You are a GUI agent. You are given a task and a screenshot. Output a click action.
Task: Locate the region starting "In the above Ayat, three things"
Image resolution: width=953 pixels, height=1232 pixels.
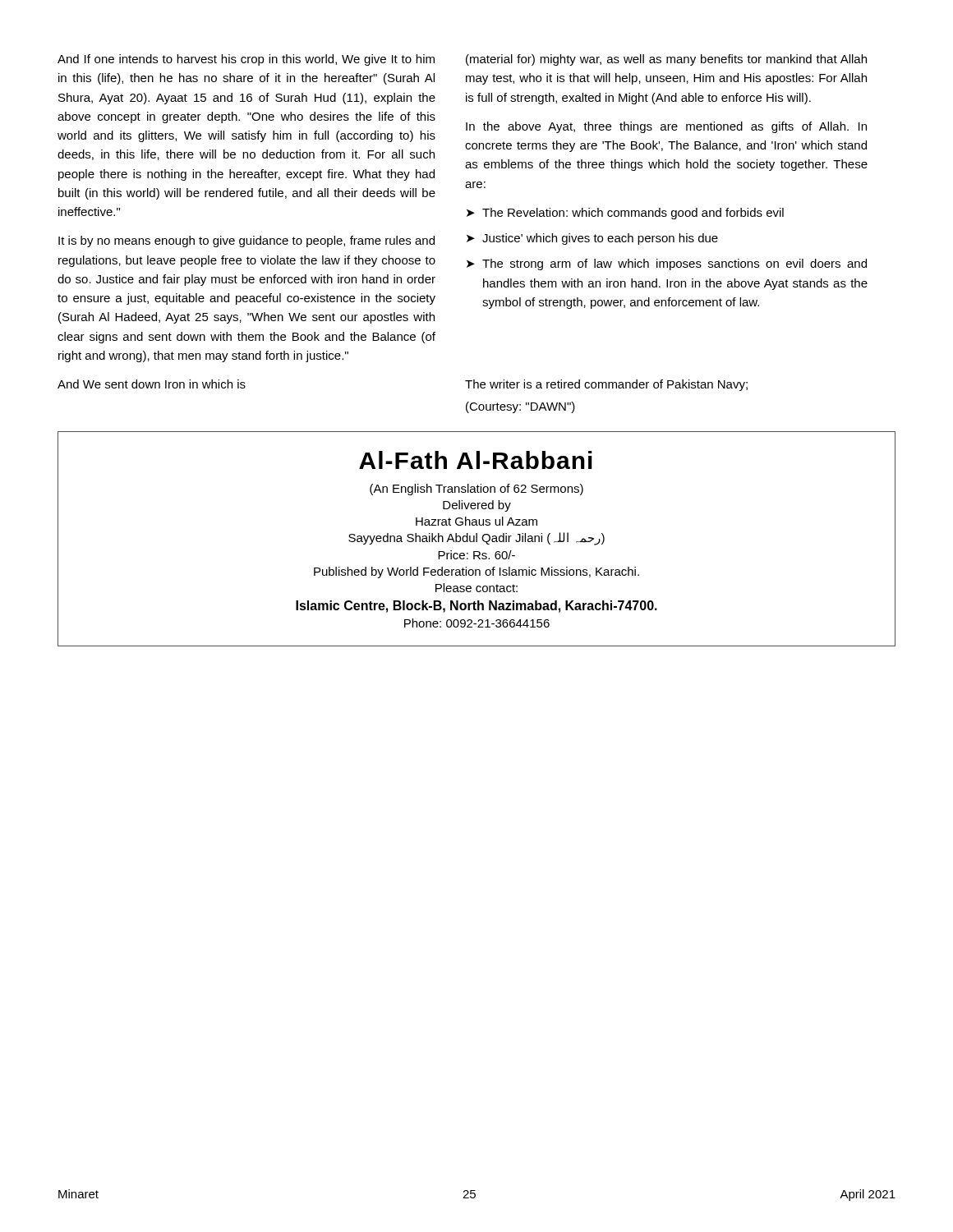(x=666, y=155)
